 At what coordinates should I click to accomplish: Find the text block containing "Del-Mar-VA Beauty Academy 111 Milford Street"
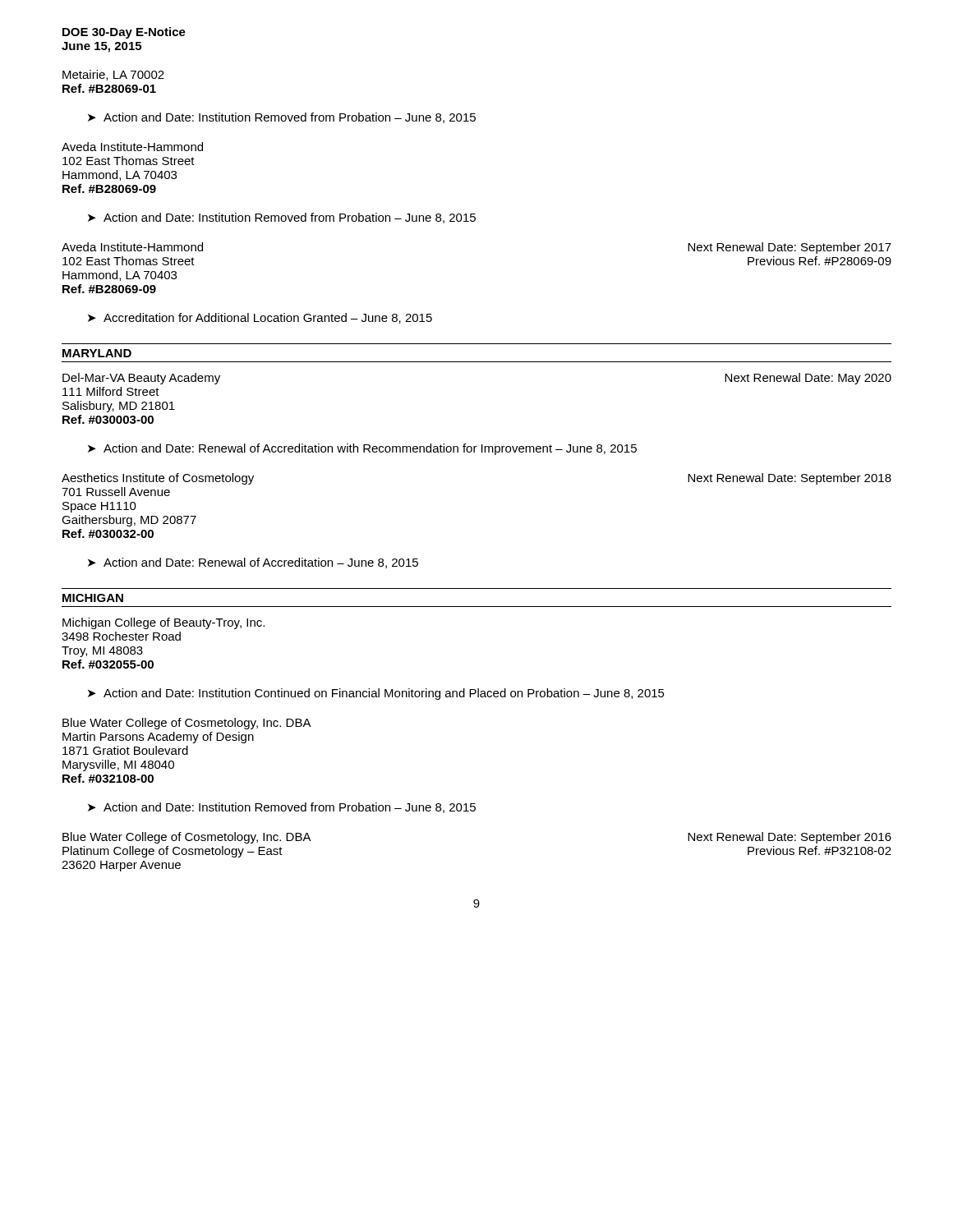141,398
